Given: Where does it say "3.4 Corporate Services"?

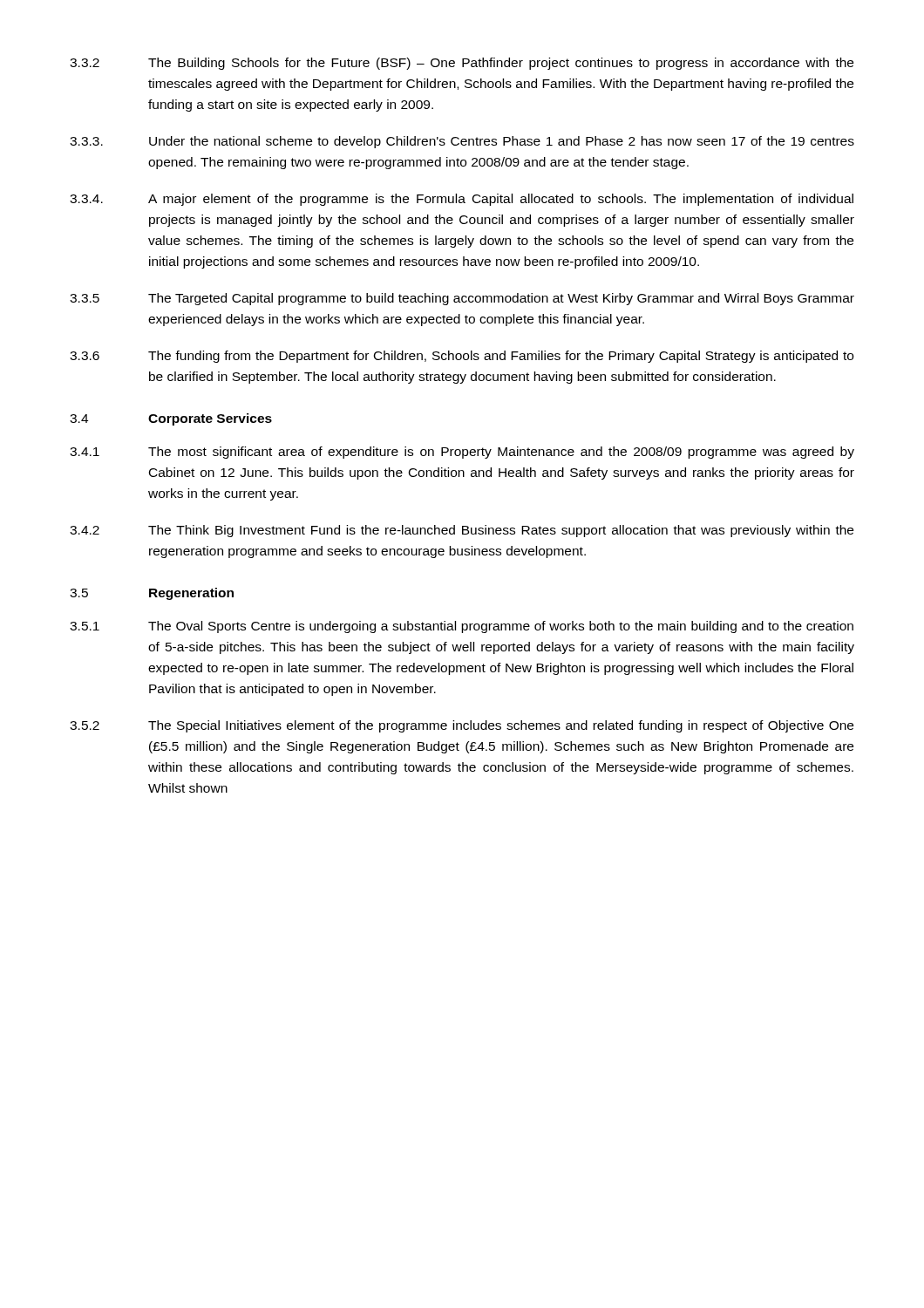Looking at the screenshot, I should click(x=171, y=419).
